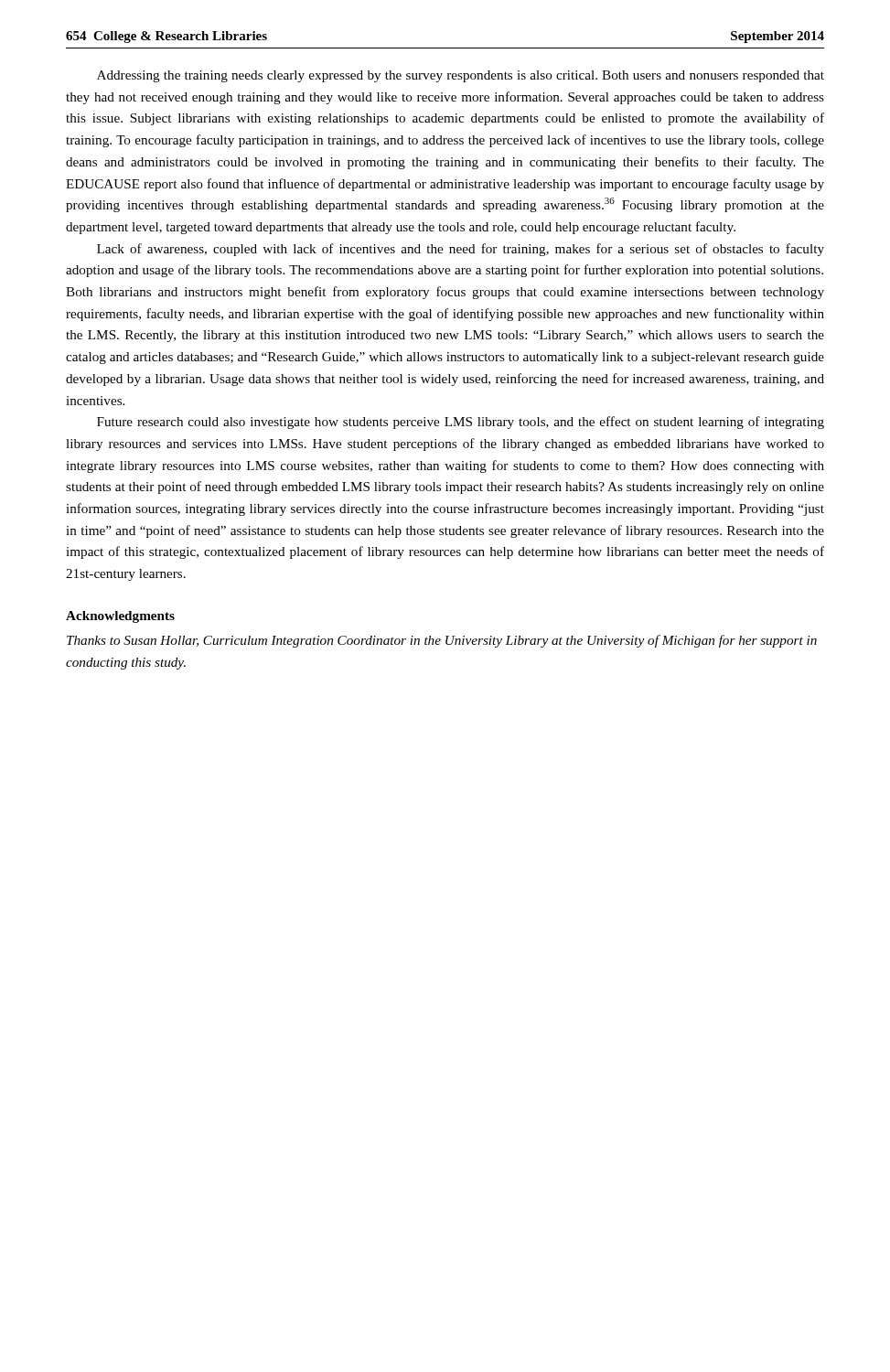Click on the text block that reads "Addressing the training"
Screen dimensions: 1372x890
coord(445,151)
